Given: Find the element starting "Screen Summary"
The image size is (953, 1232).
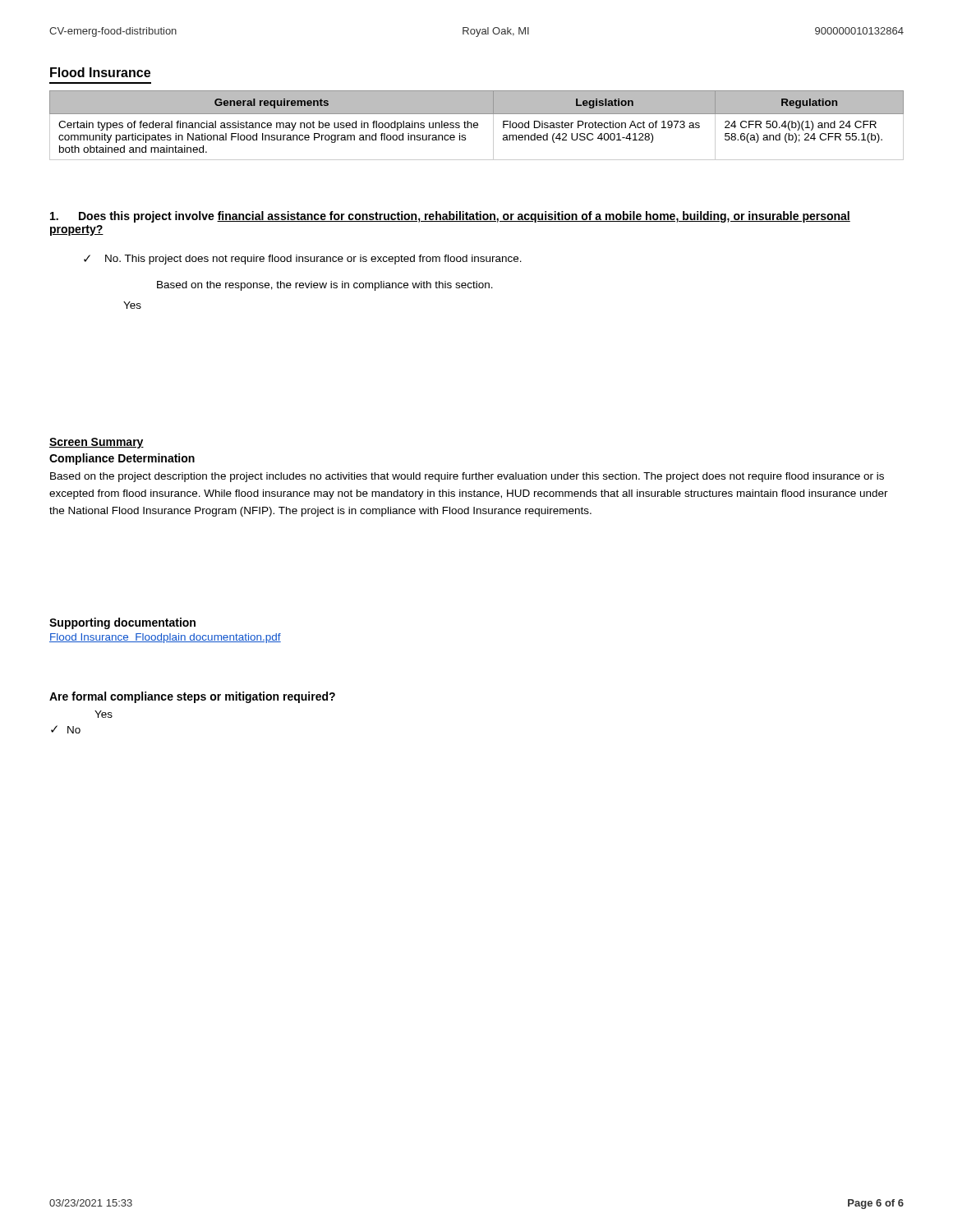Looking at the screenshot, I should point(96,442).
